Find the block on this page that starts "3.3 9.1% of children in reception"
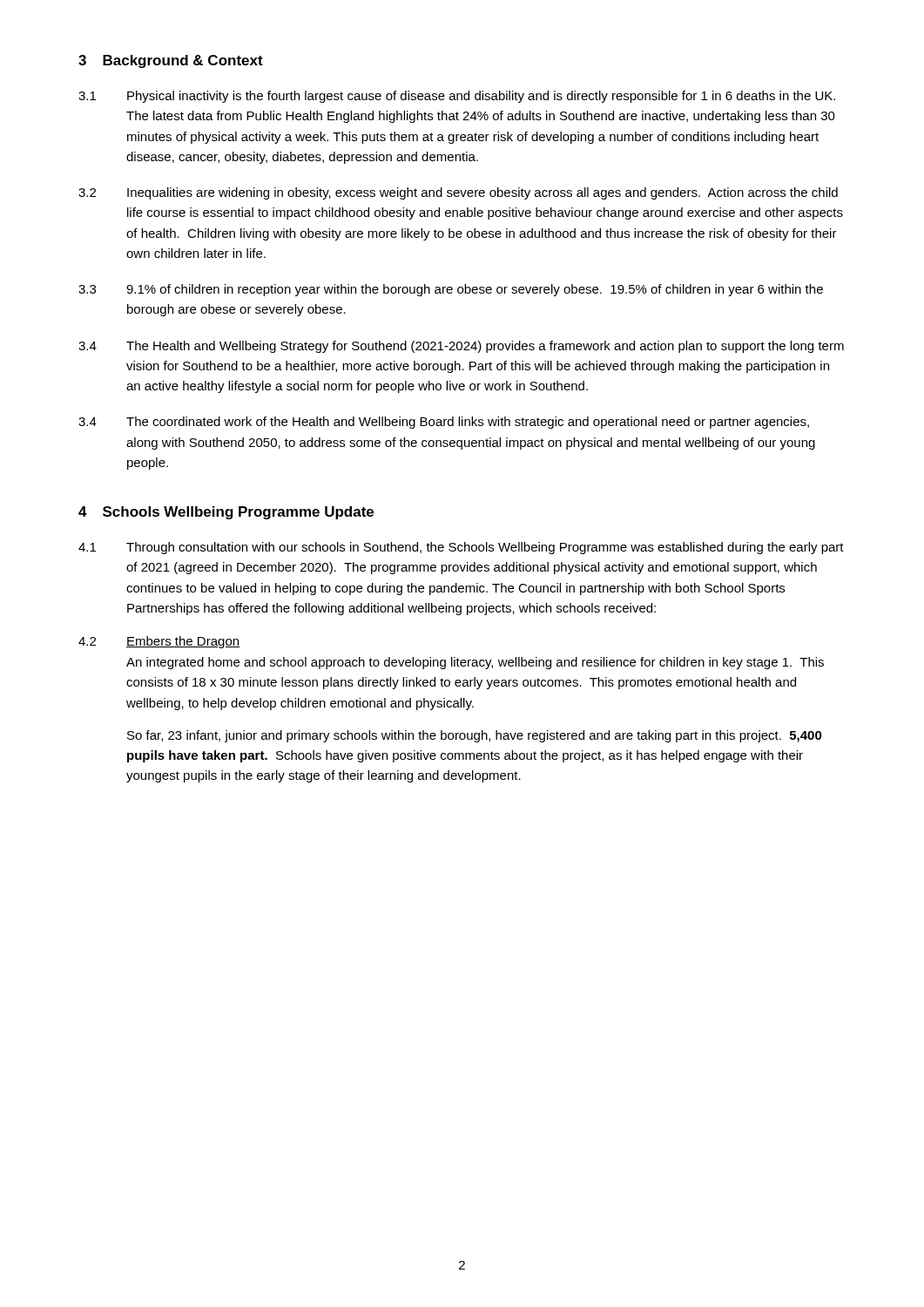 click(x=462, y=299)
